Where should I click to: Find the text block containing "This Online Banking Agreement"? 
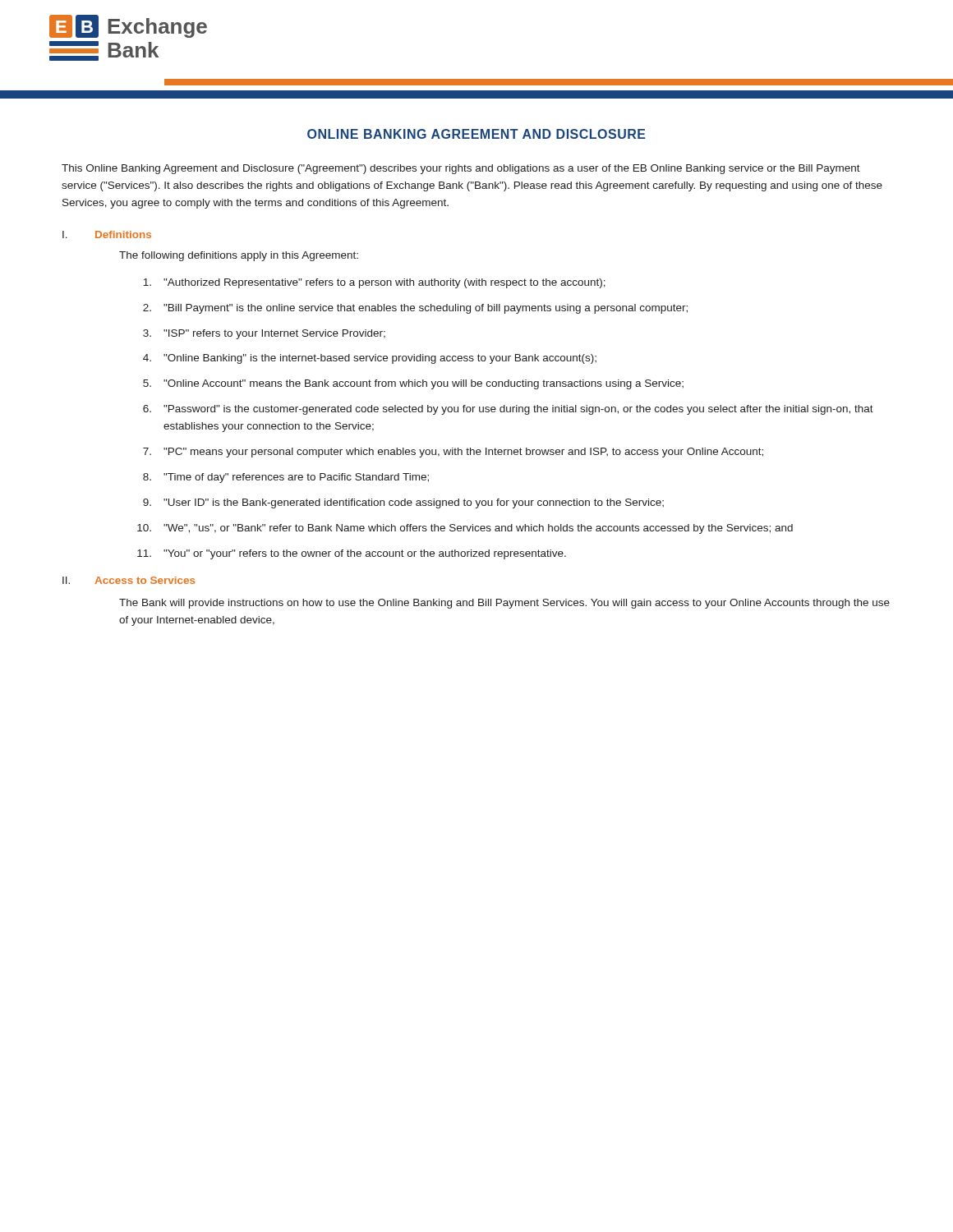click(x=472, y=185)
